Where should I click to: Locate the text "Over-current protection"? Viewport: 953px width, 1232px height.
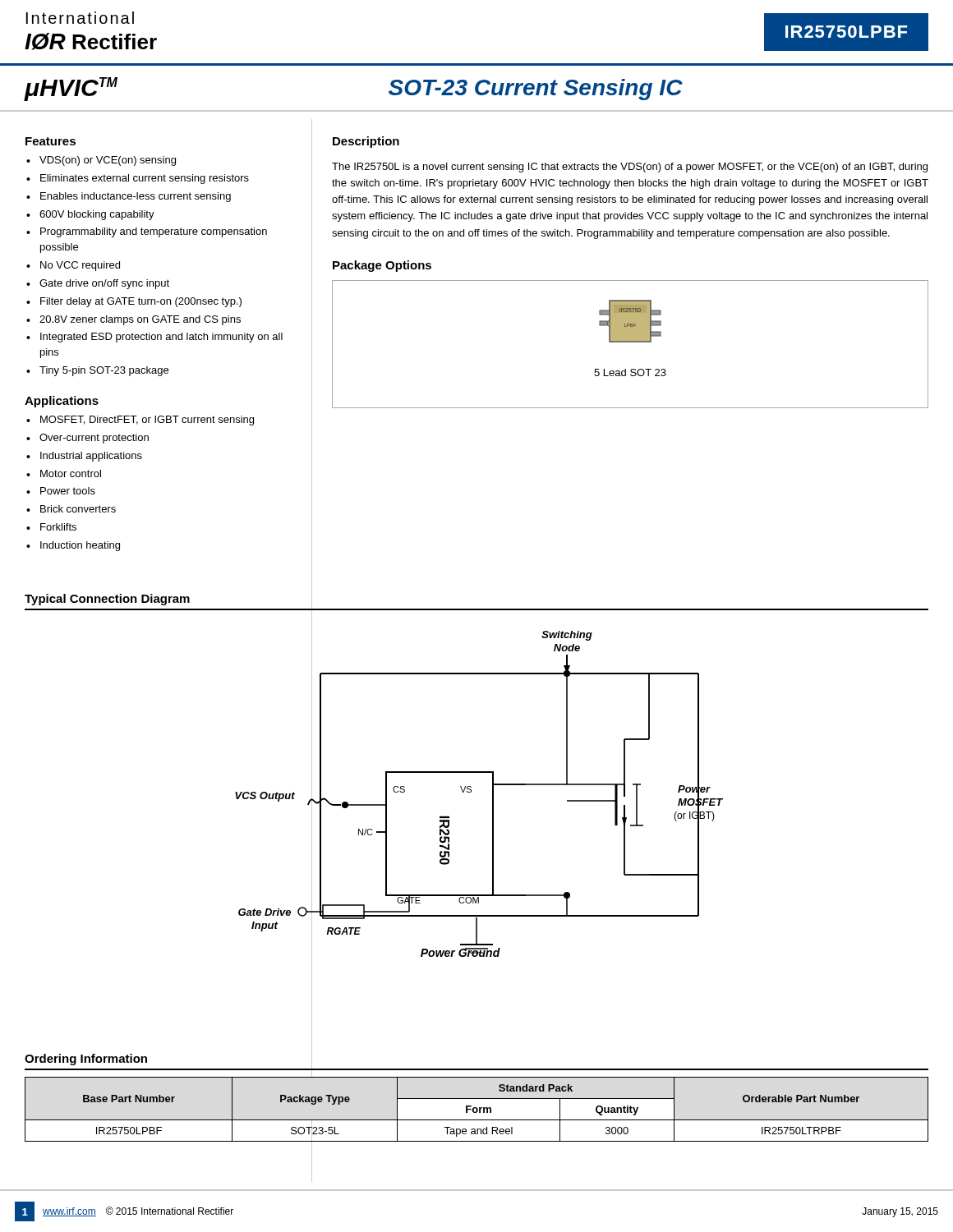coord(94,437)
